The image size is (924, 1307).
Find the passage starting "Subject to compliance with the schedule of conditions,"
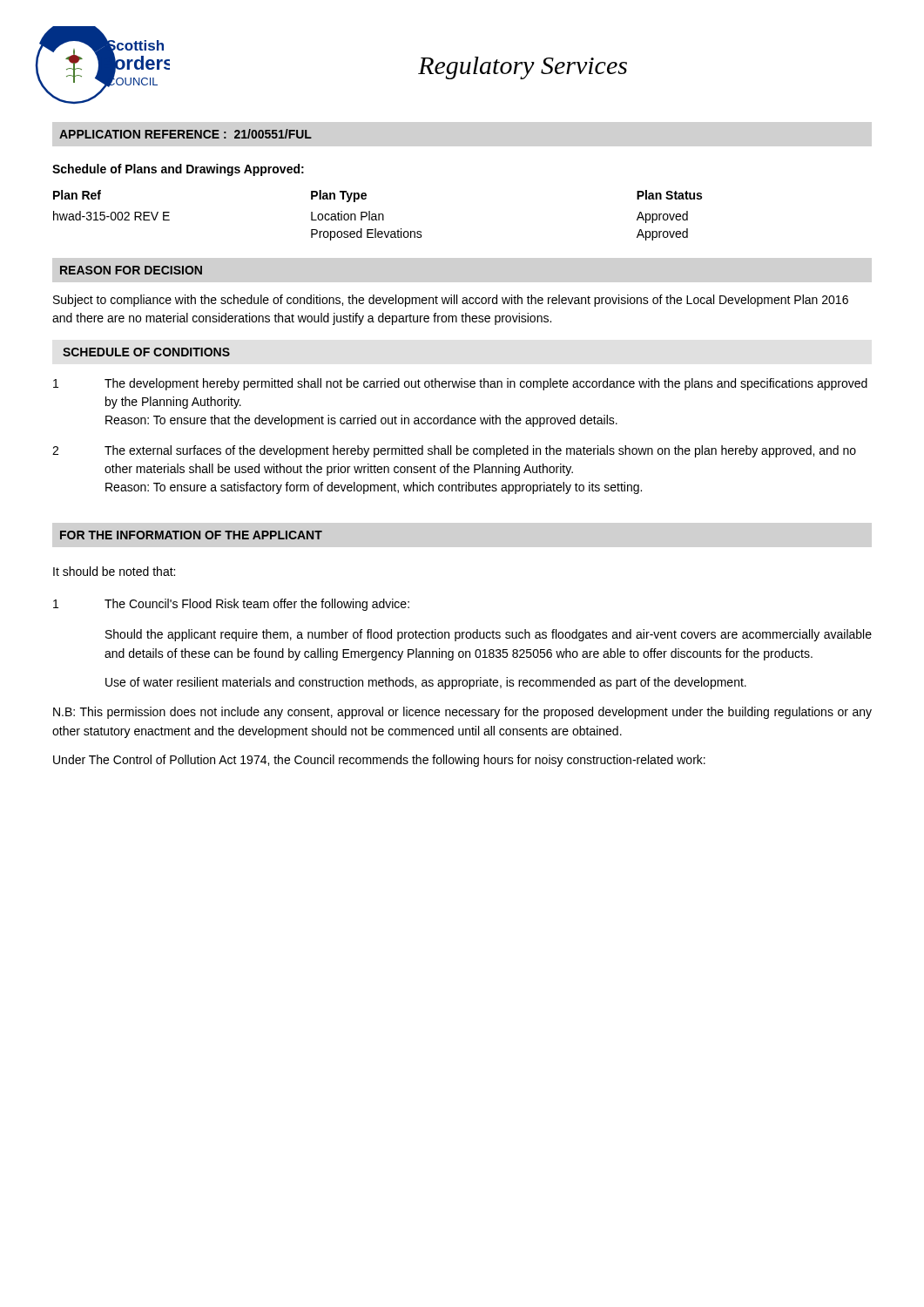tap(450, 309)
